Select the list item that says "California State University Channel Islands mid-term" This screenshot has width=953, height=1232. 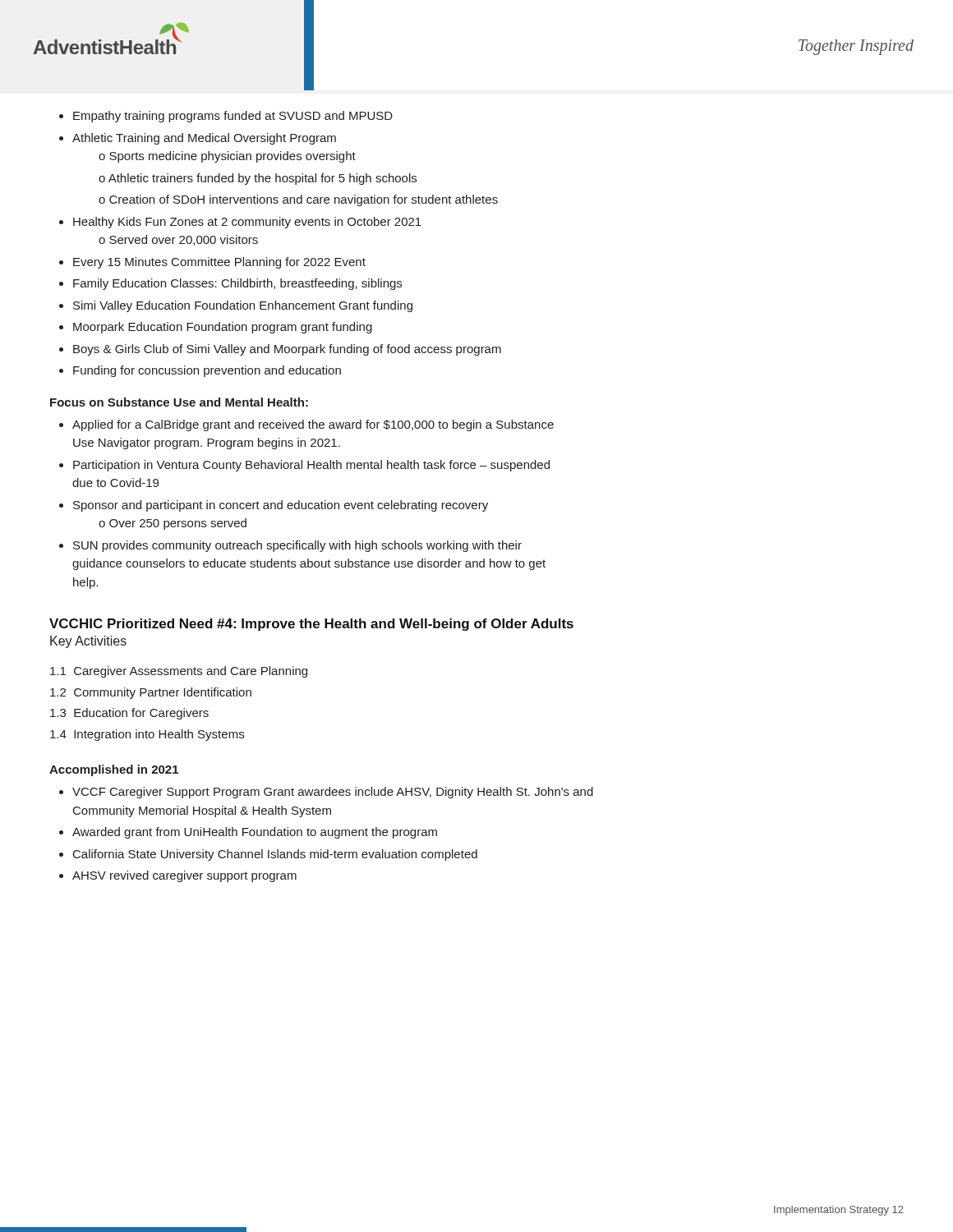click(x=275, y=853)
